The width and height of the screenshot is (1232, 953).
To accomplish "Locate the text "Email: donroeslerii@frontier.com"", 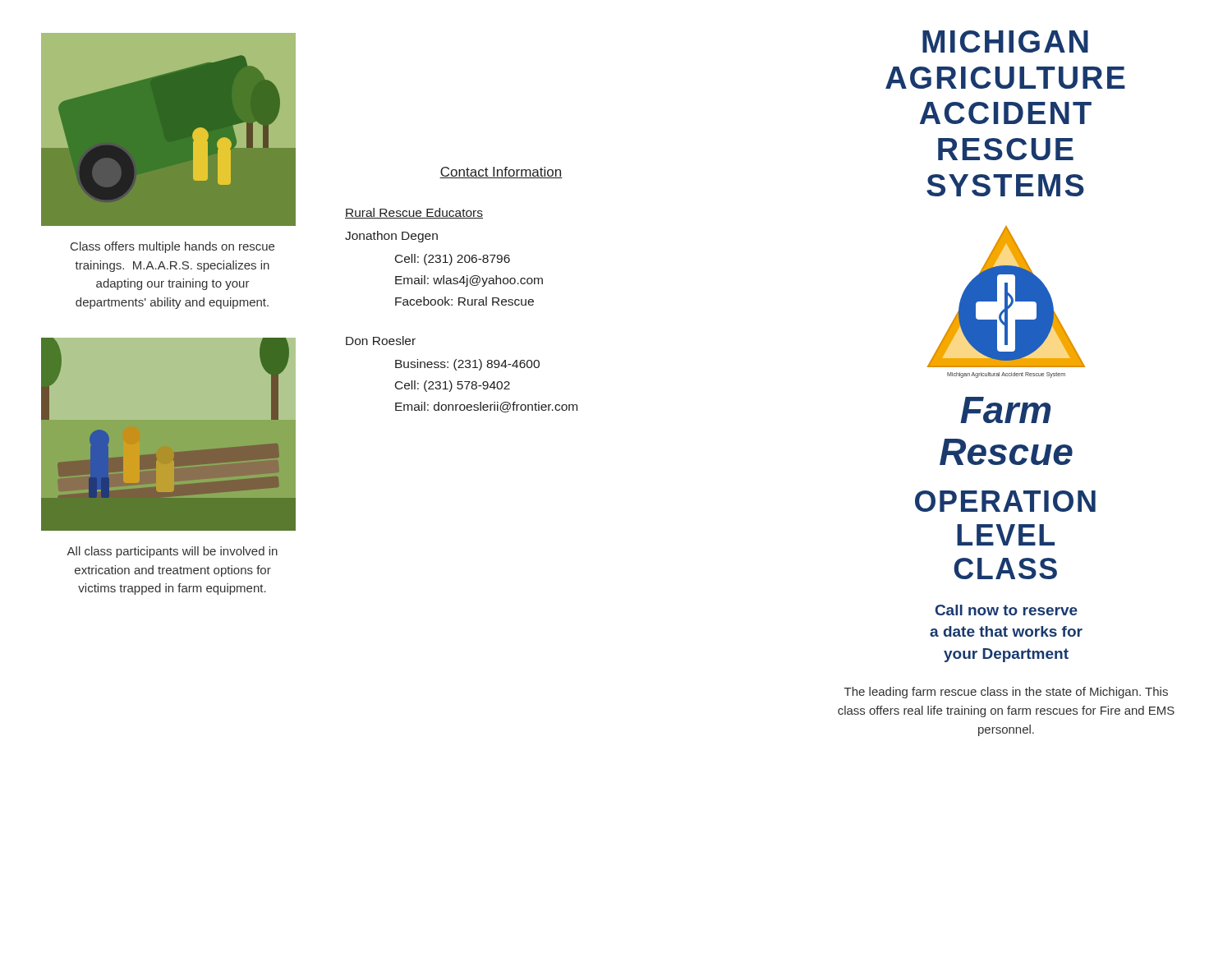I will [486, 406].
